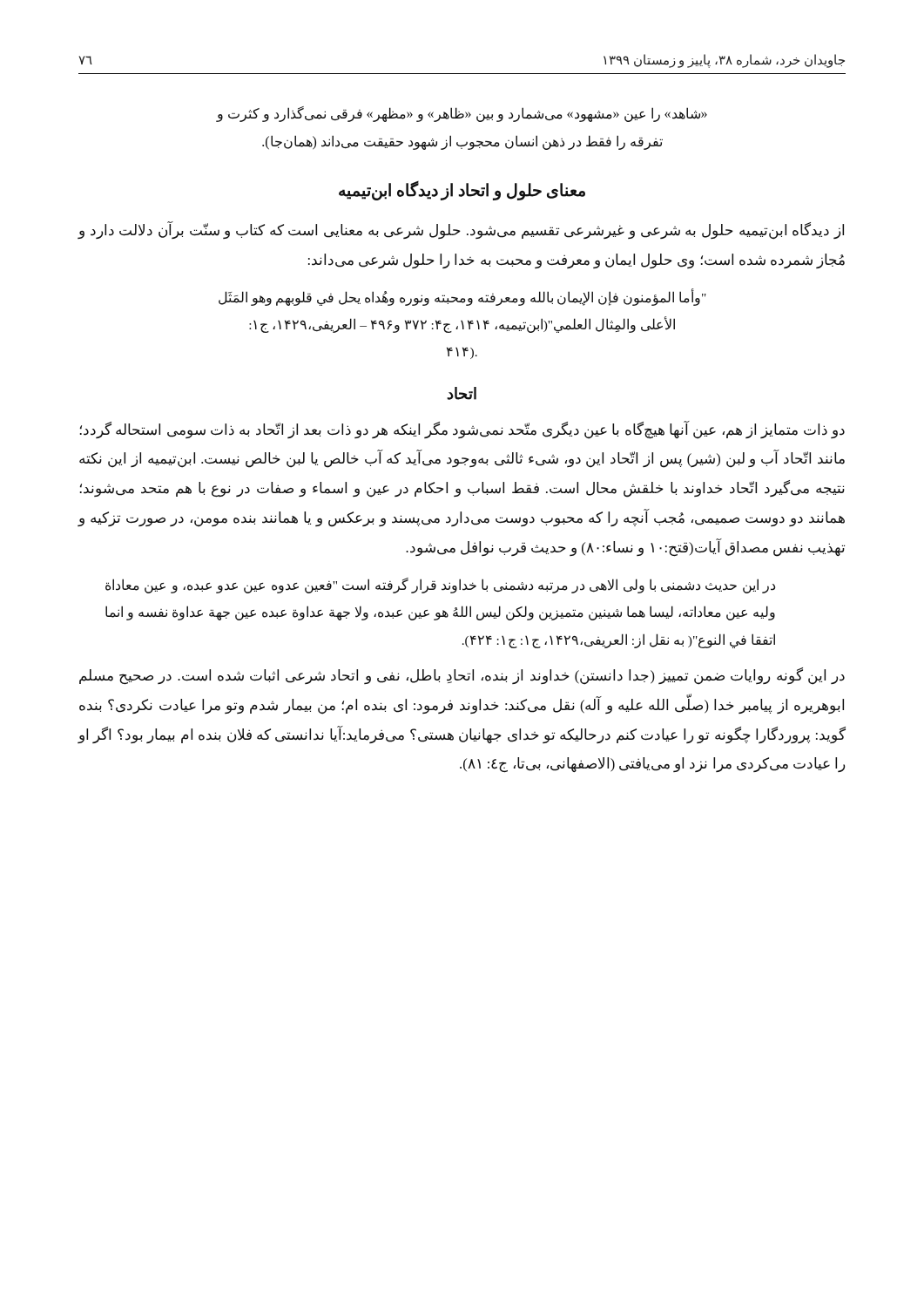This screenshot has width=924, height=1307.
Task: Find the block starting ""وأما المؤمنون فإن الإیمان بالله ومعرفته ومحبته ونوره"
Action: [462, 324]
